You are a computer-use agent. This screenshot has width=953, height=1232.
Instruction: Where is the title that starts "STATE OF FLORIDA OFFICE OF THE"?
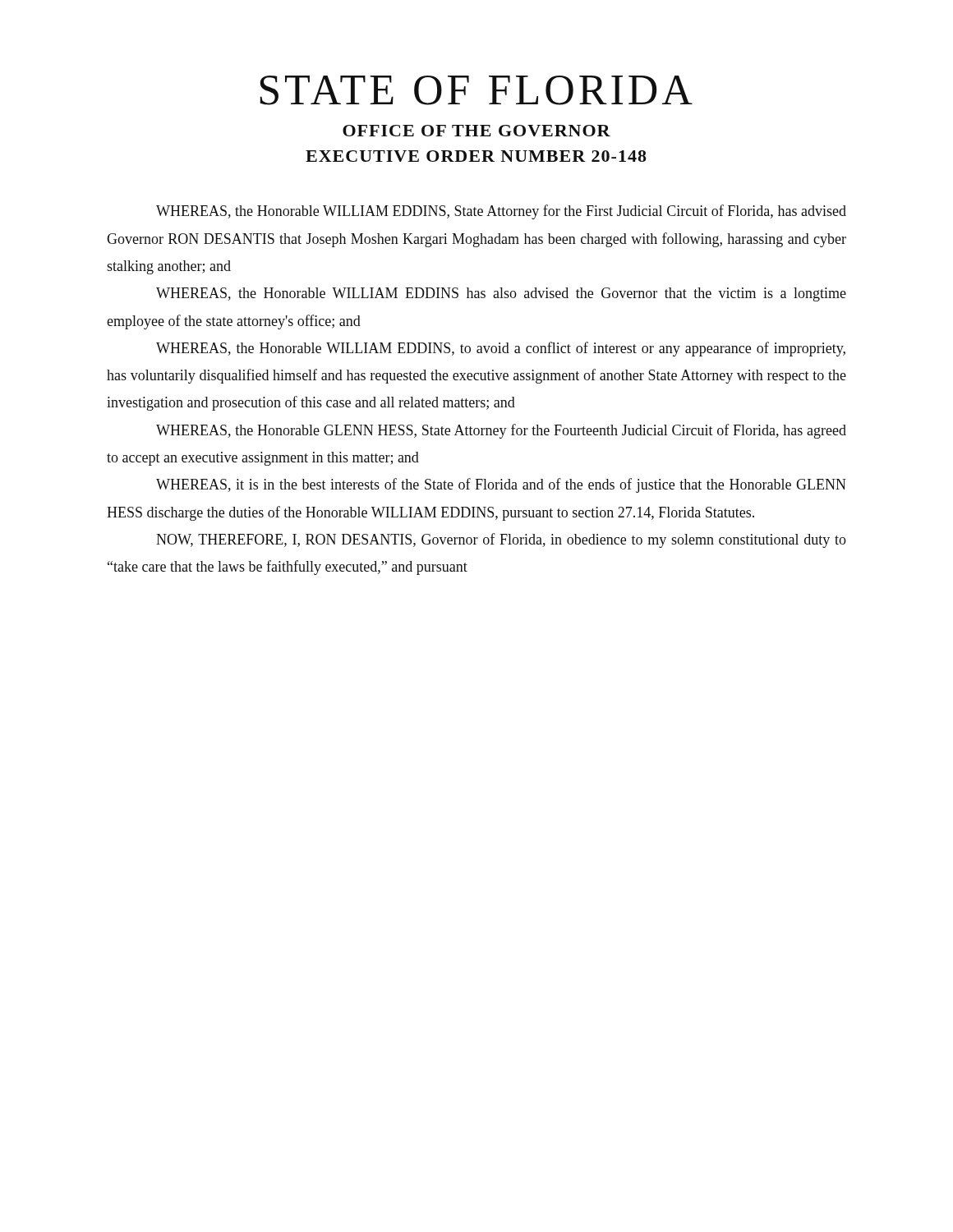pos(476,117)
